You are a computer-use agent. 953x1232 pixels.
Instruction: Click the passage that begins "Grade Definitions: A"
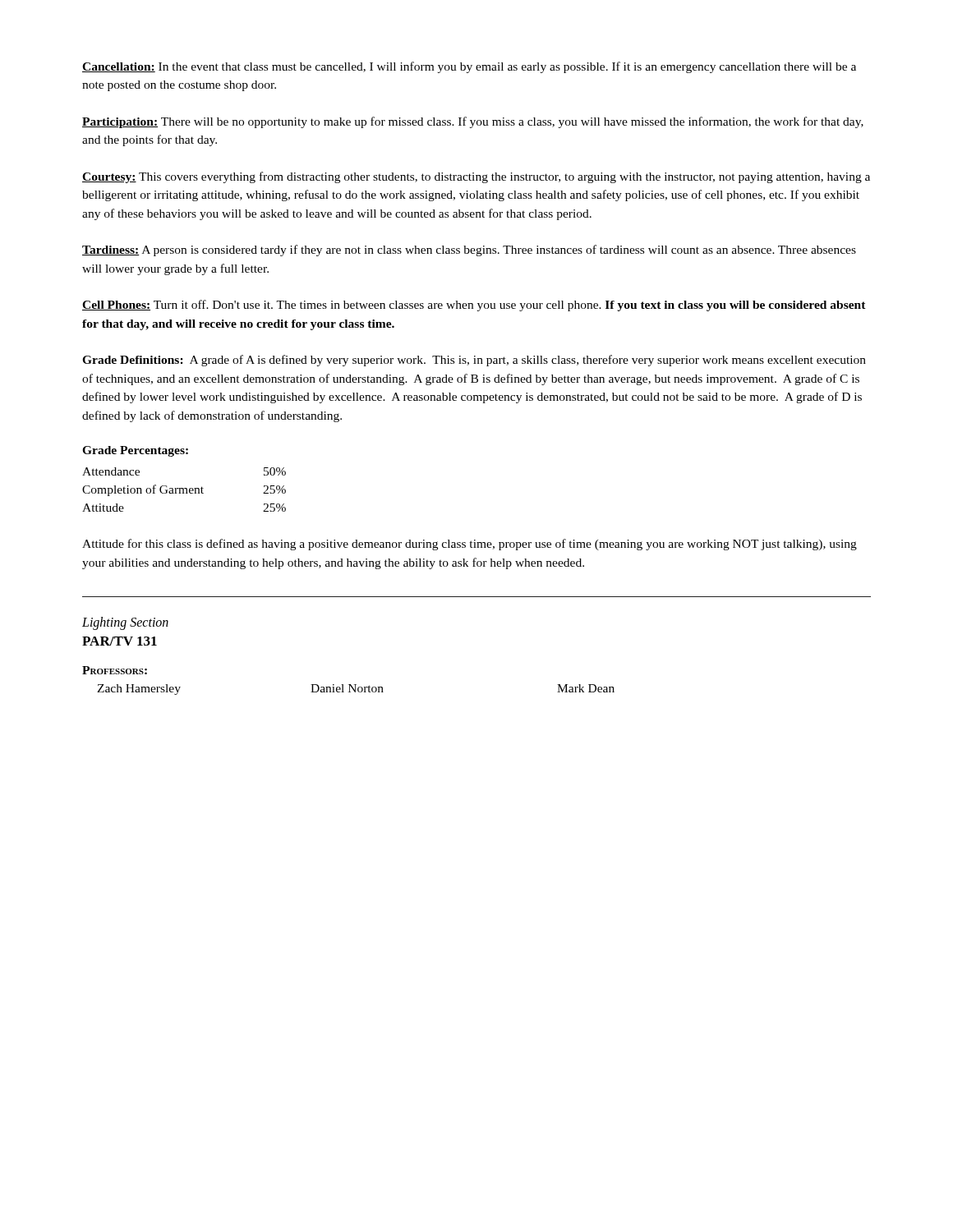(x=476, y=388)
